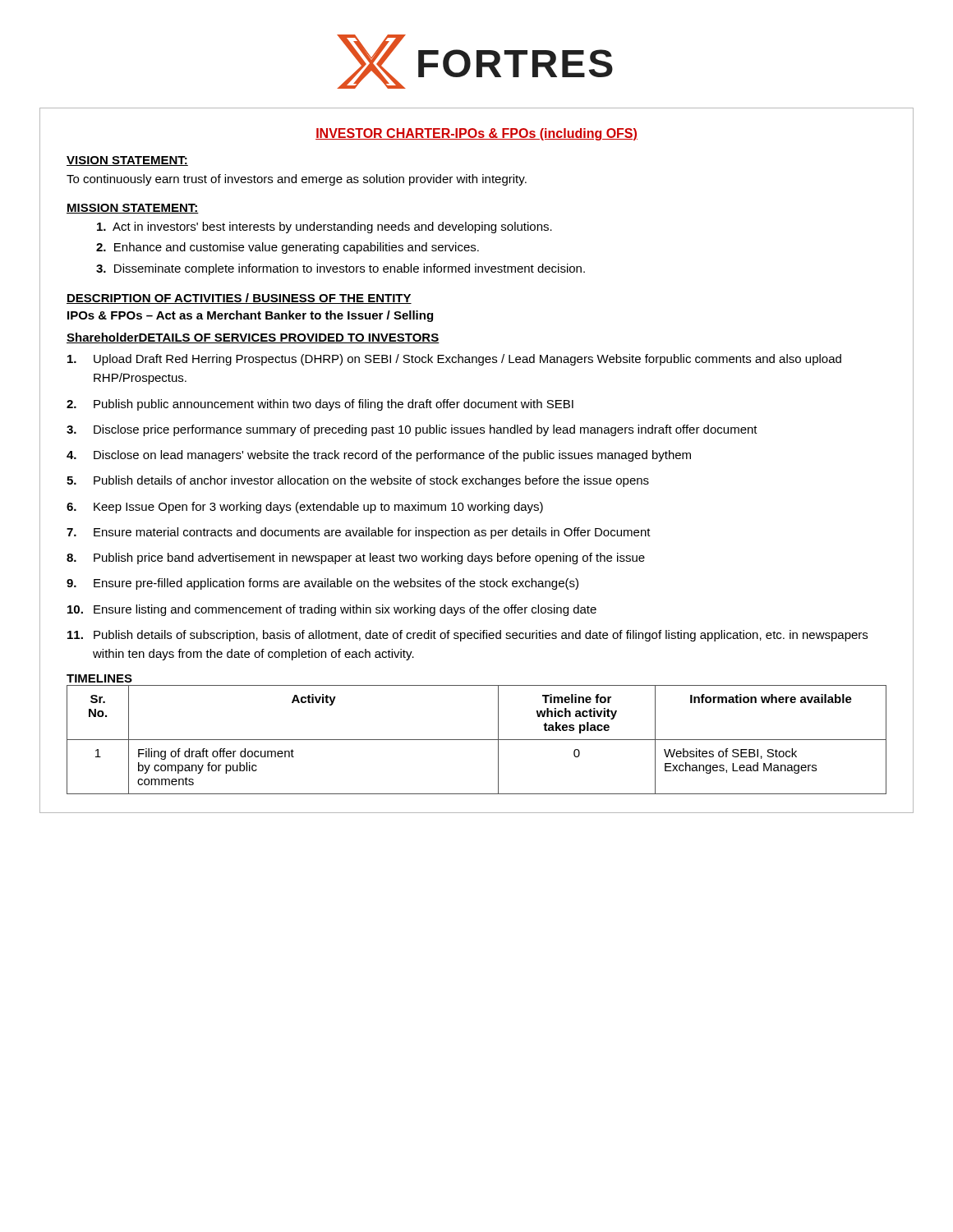Locate the section header with the text "ShareholderDETAILS OF SERVICES PROVIDED TO"

tap(253, 337)
